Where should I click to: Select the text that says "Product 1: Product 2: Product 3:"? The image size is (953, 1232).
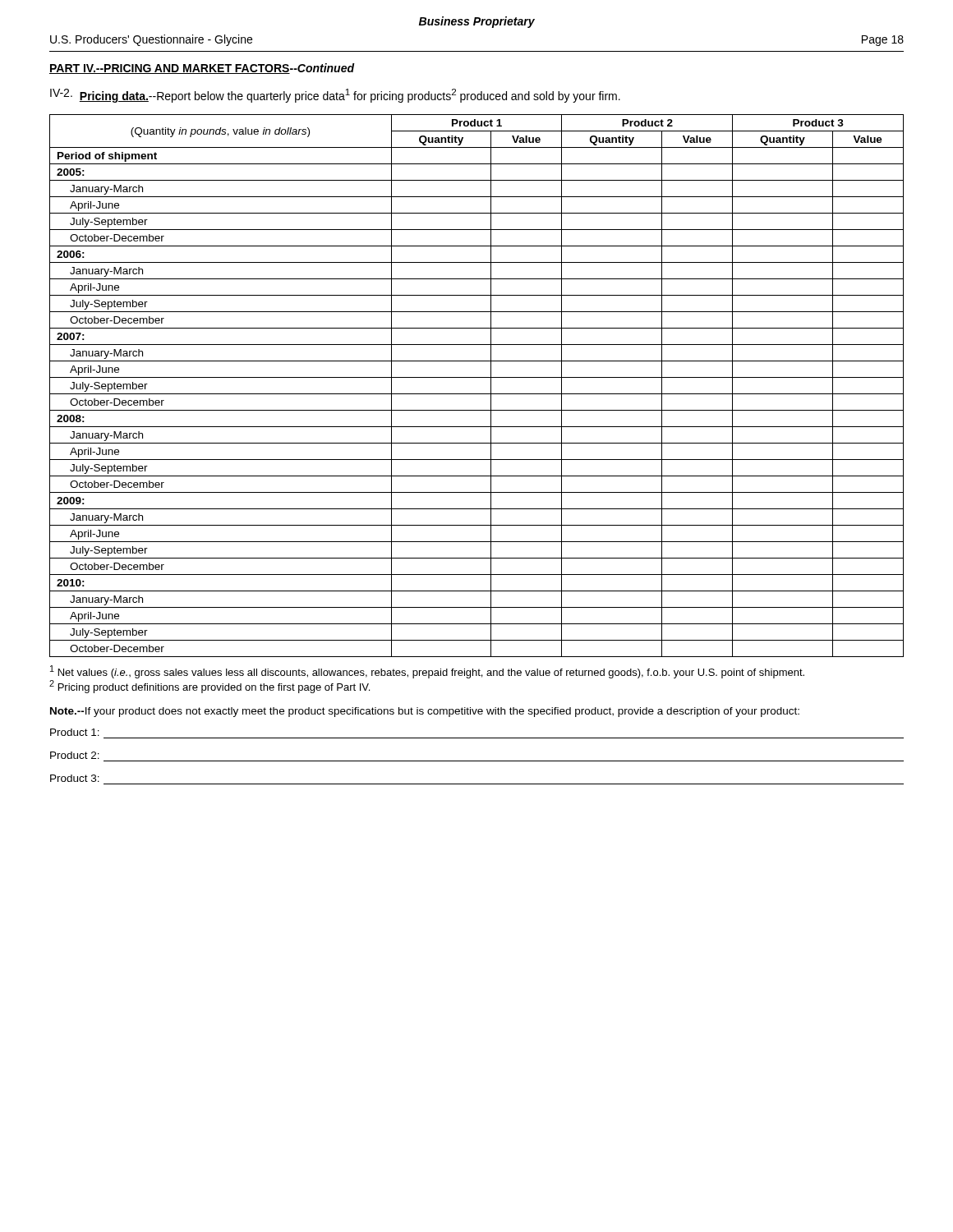pyautogui.click(x=476, y=755)
